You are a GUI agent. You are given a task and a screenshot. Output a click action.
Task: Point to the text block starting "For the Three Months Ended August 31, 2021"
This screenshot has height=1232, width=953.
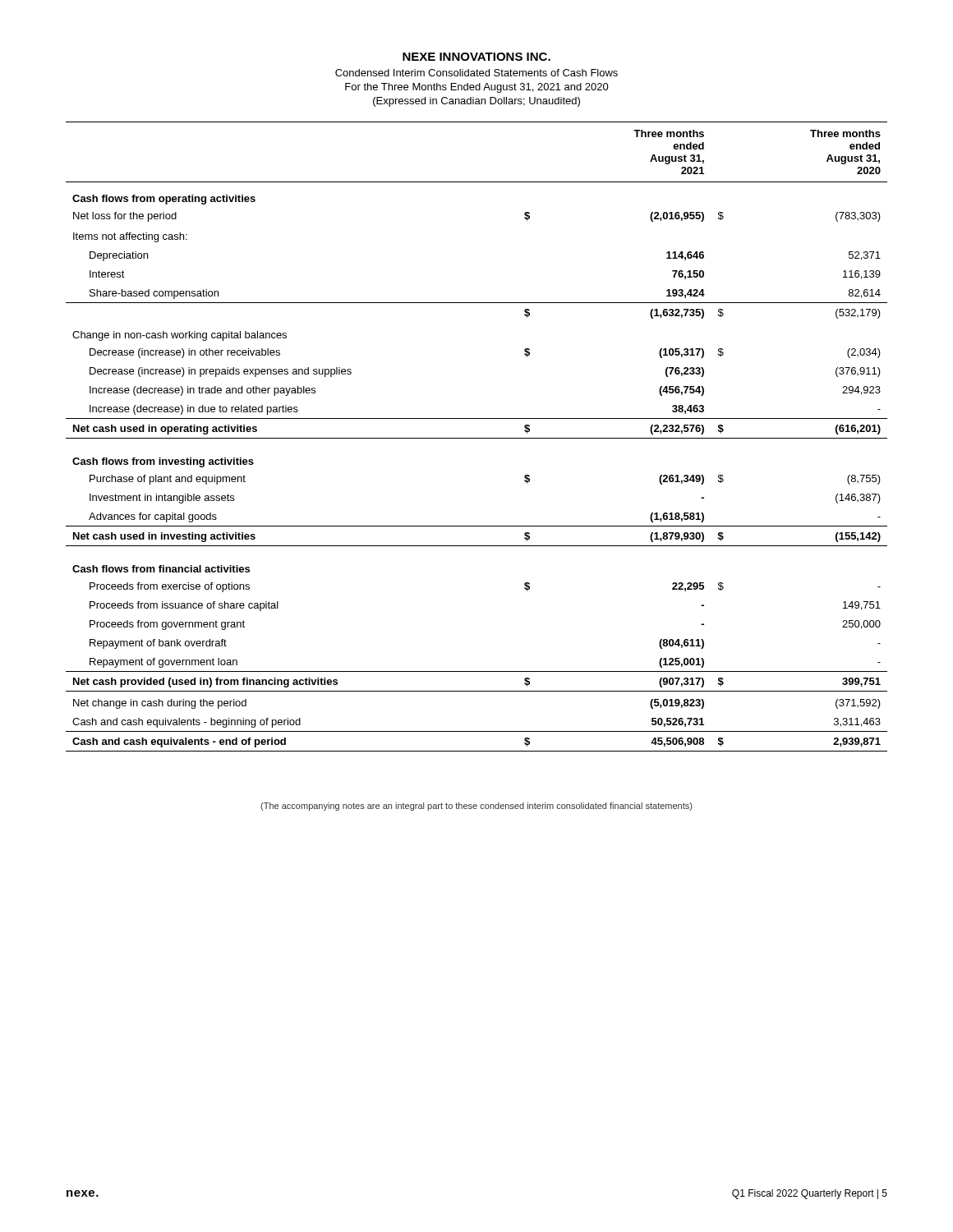coord(476,87)
